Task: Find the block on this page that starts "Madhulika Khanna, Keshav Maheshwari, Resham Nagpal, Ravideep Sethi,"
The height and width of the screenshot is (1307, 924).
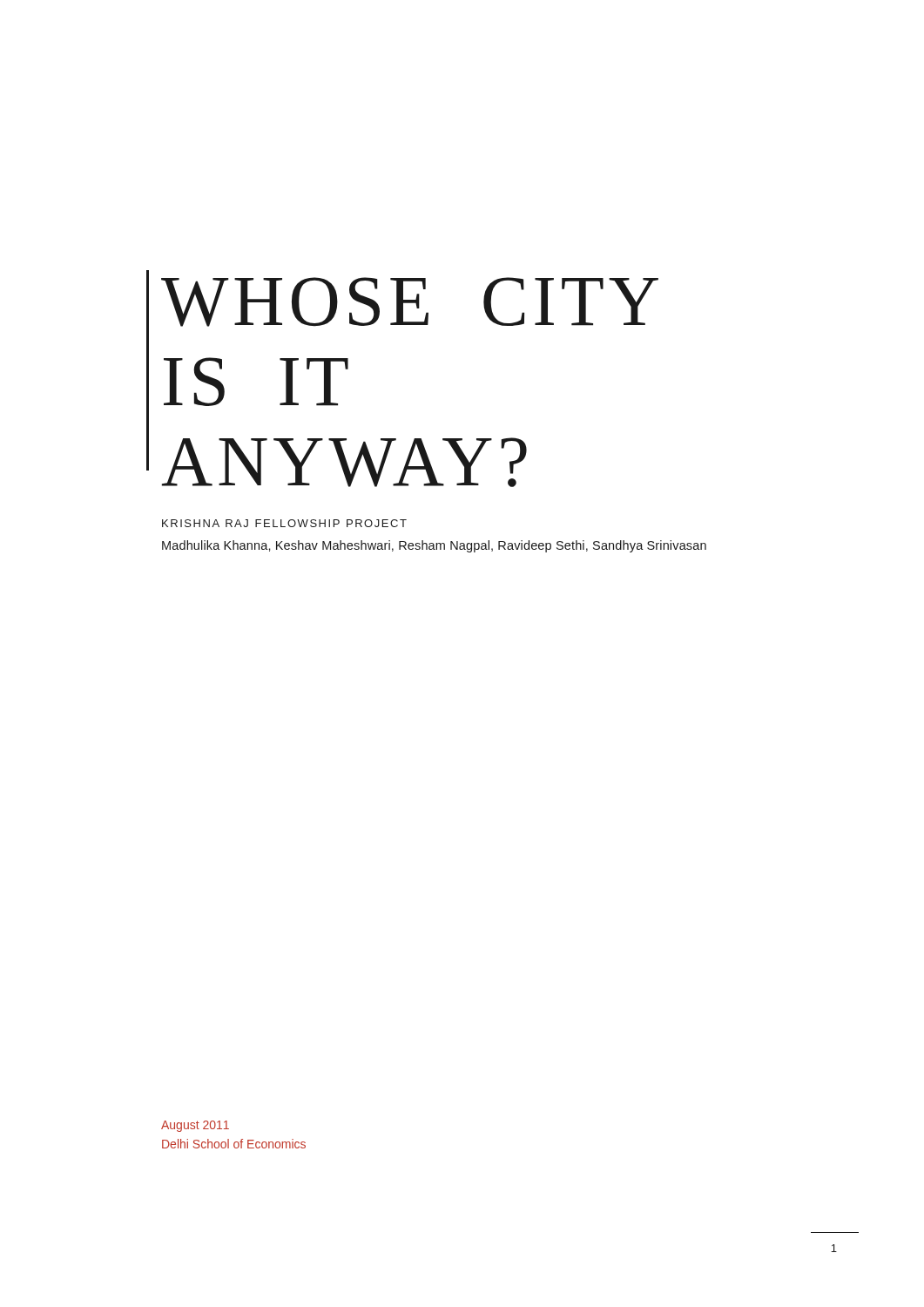Action: point(434,545)
